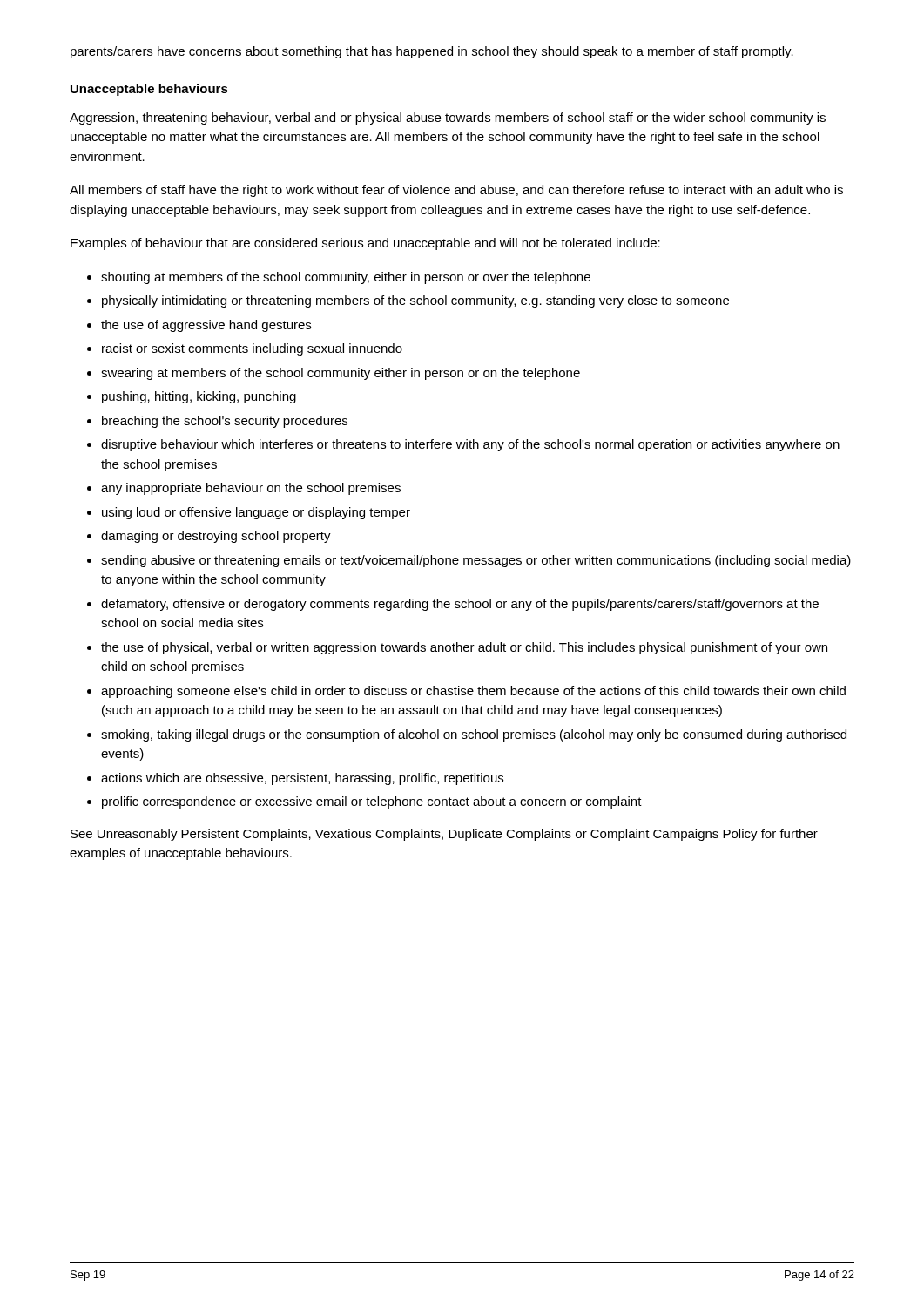The height and width of the screenshot is (1307, 924).
Task: Select the list item that says "using loud or"
Action: [x=256, y=511]
